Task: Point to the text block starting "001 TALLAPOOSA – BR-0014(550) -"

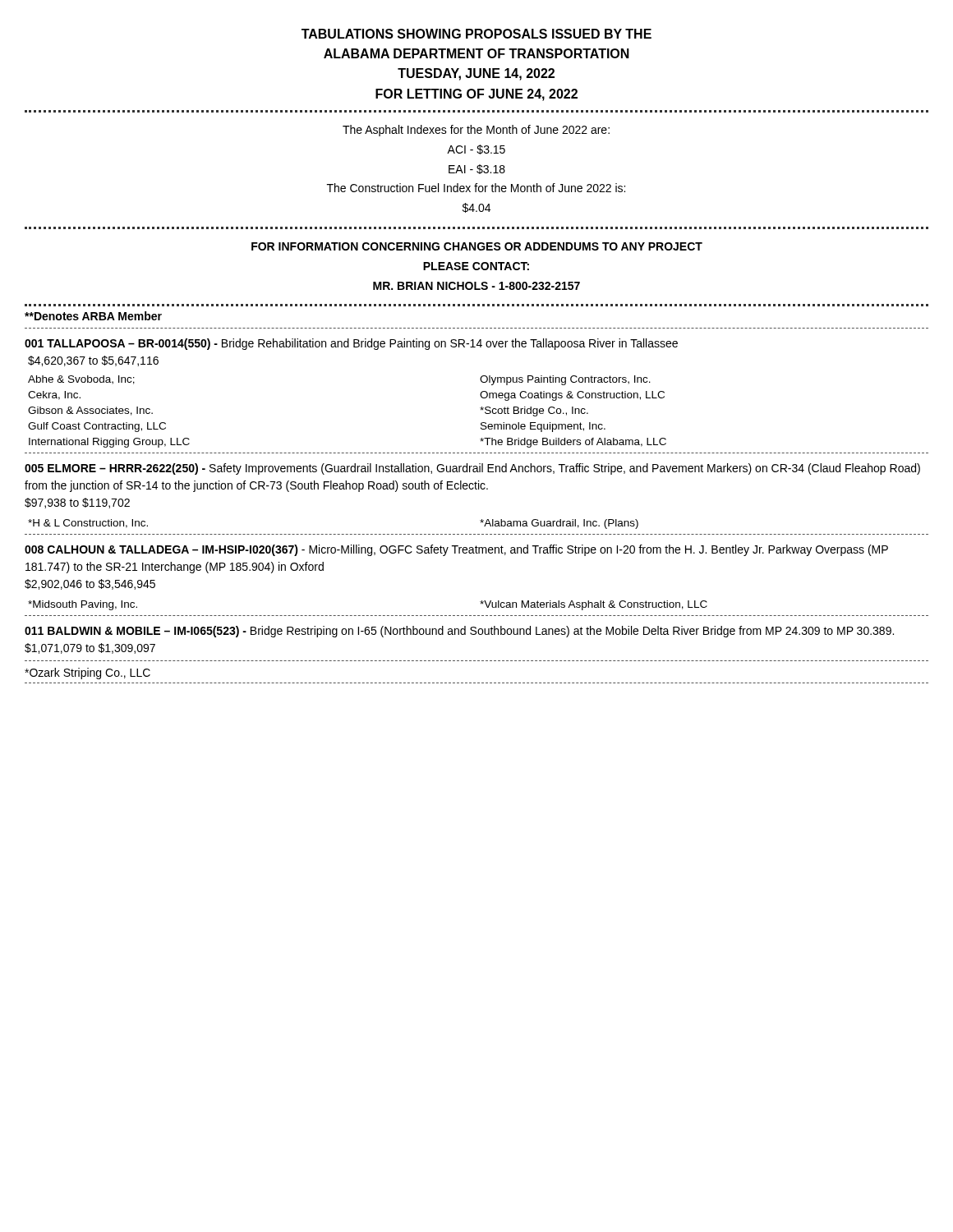Action: pyautogui.click(x=351, y=352)
